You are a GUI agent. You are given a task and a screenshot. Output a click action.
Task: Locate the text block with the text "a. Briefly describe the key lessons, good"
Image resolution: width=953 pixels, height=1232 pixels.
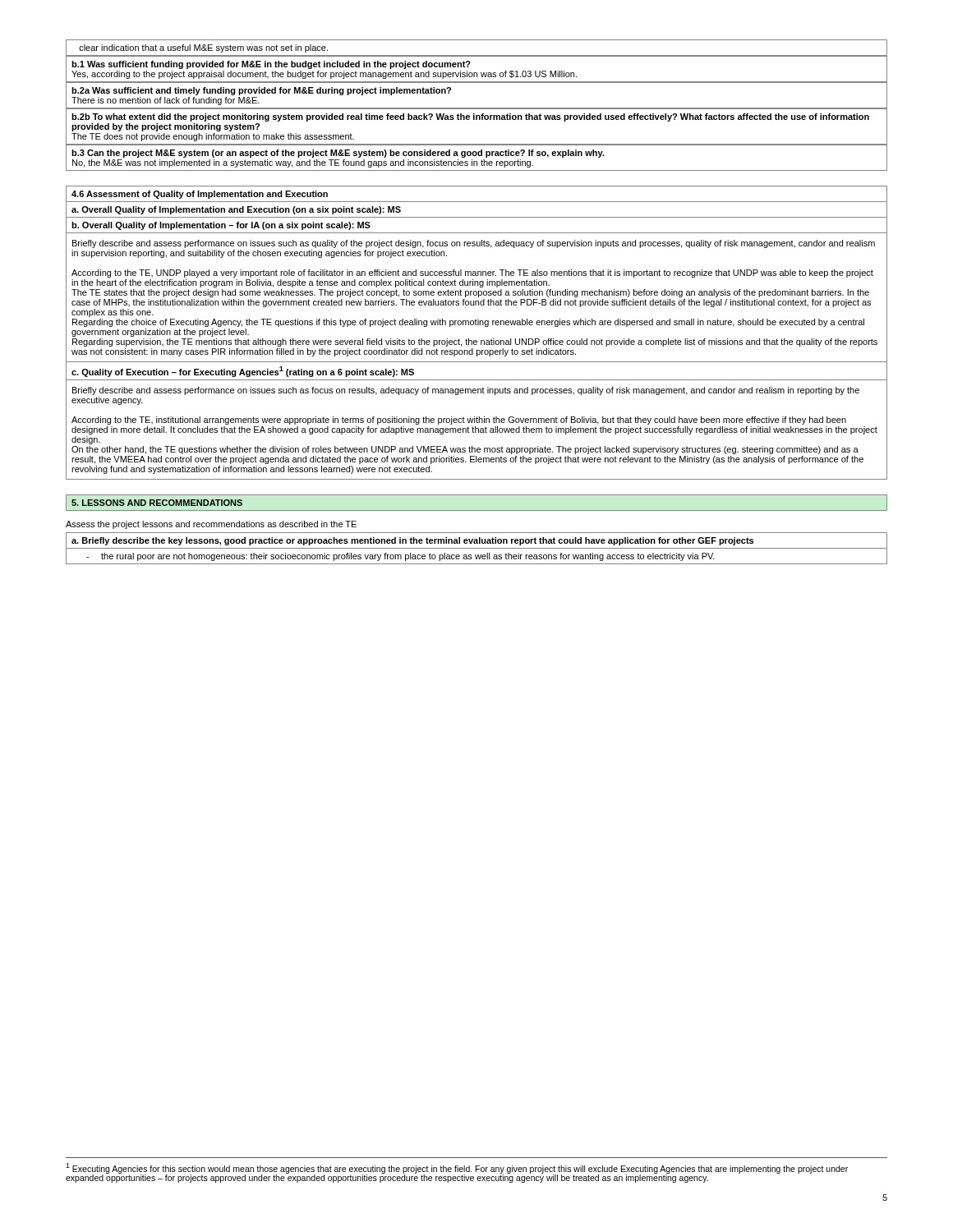click(x=413, y=540)
